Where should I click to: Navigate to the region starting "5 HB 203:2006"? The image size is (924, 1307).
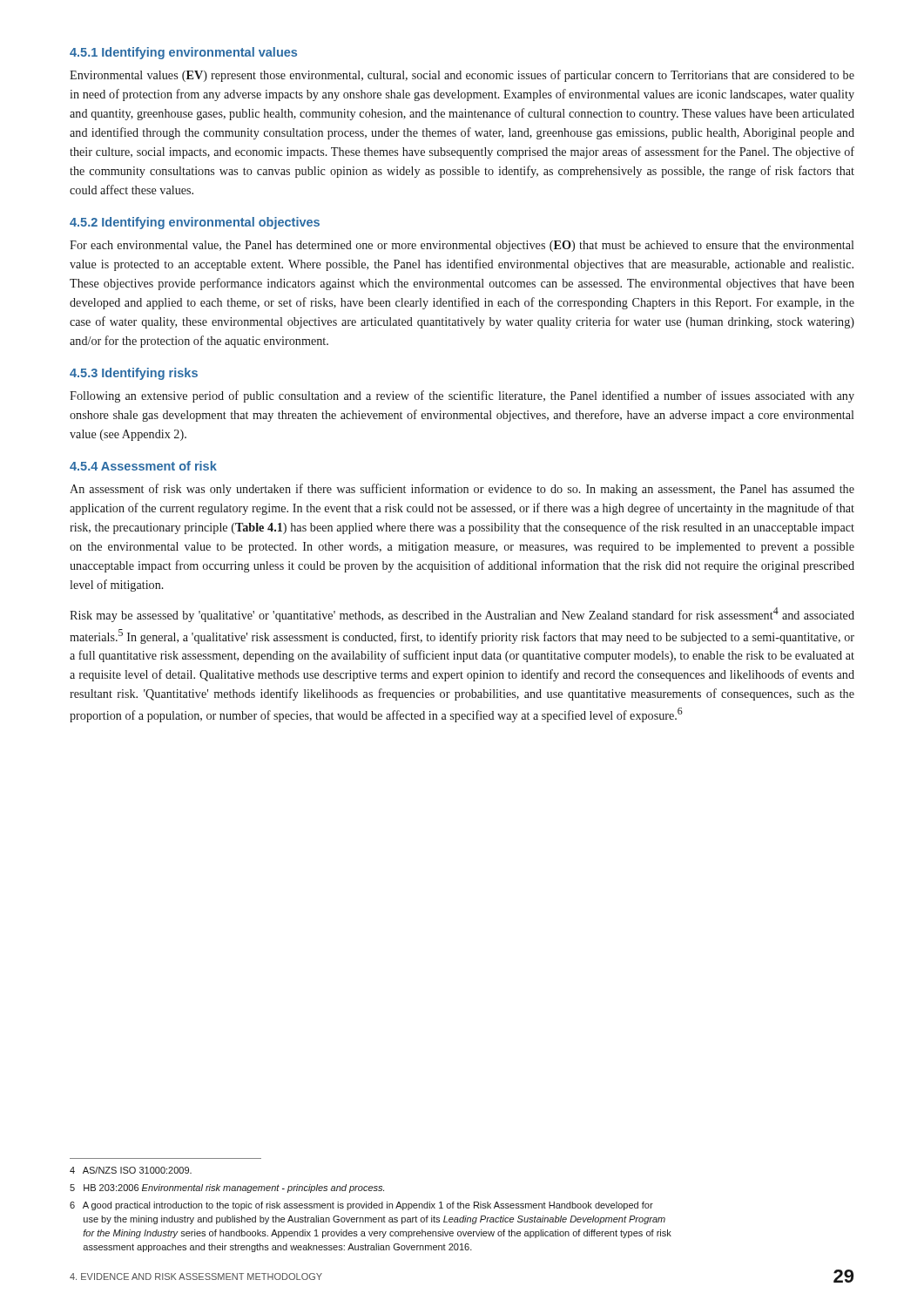(228, 1188)
